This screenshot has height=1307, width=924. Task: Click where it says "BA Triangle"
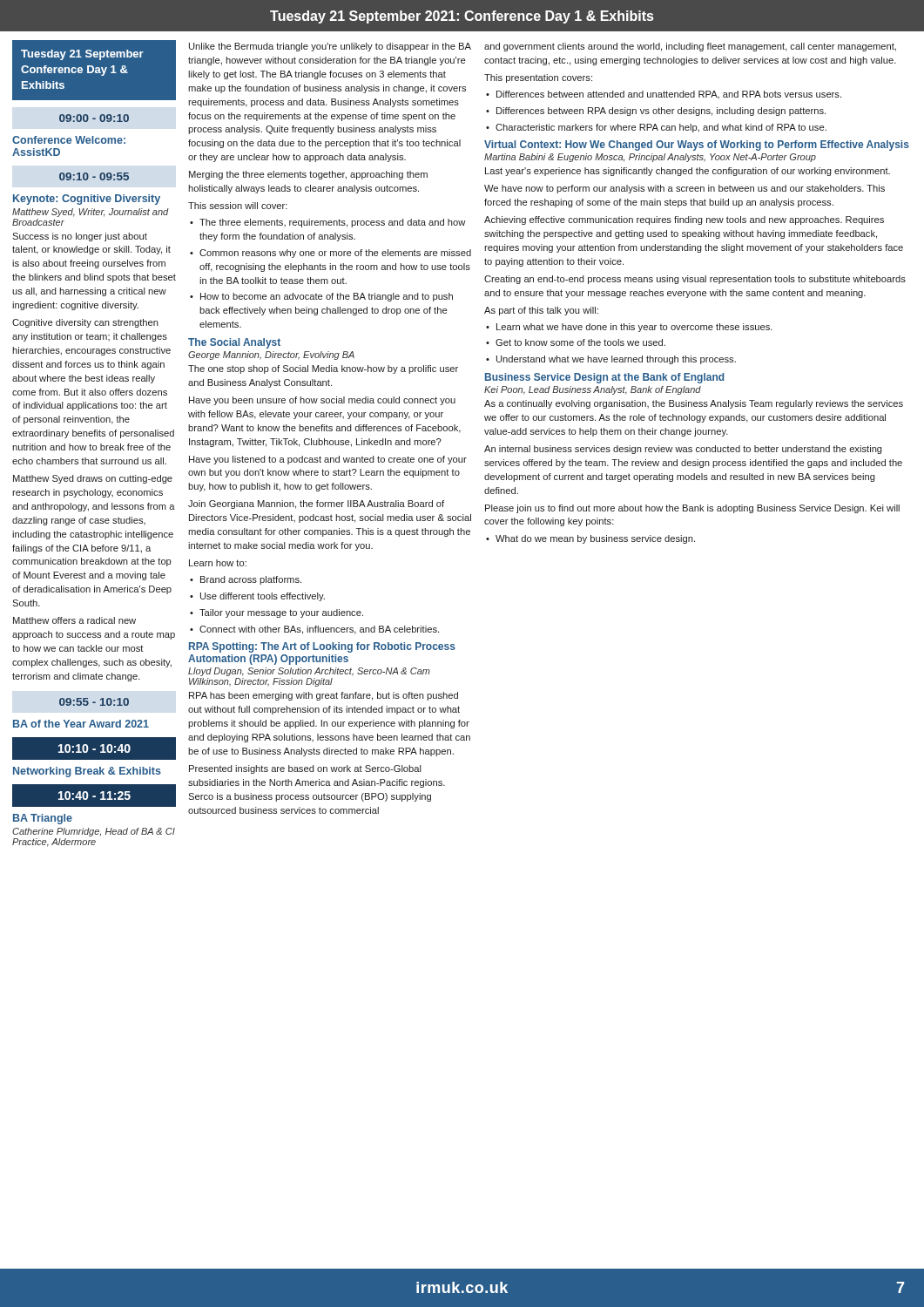(x=42, y=818)
